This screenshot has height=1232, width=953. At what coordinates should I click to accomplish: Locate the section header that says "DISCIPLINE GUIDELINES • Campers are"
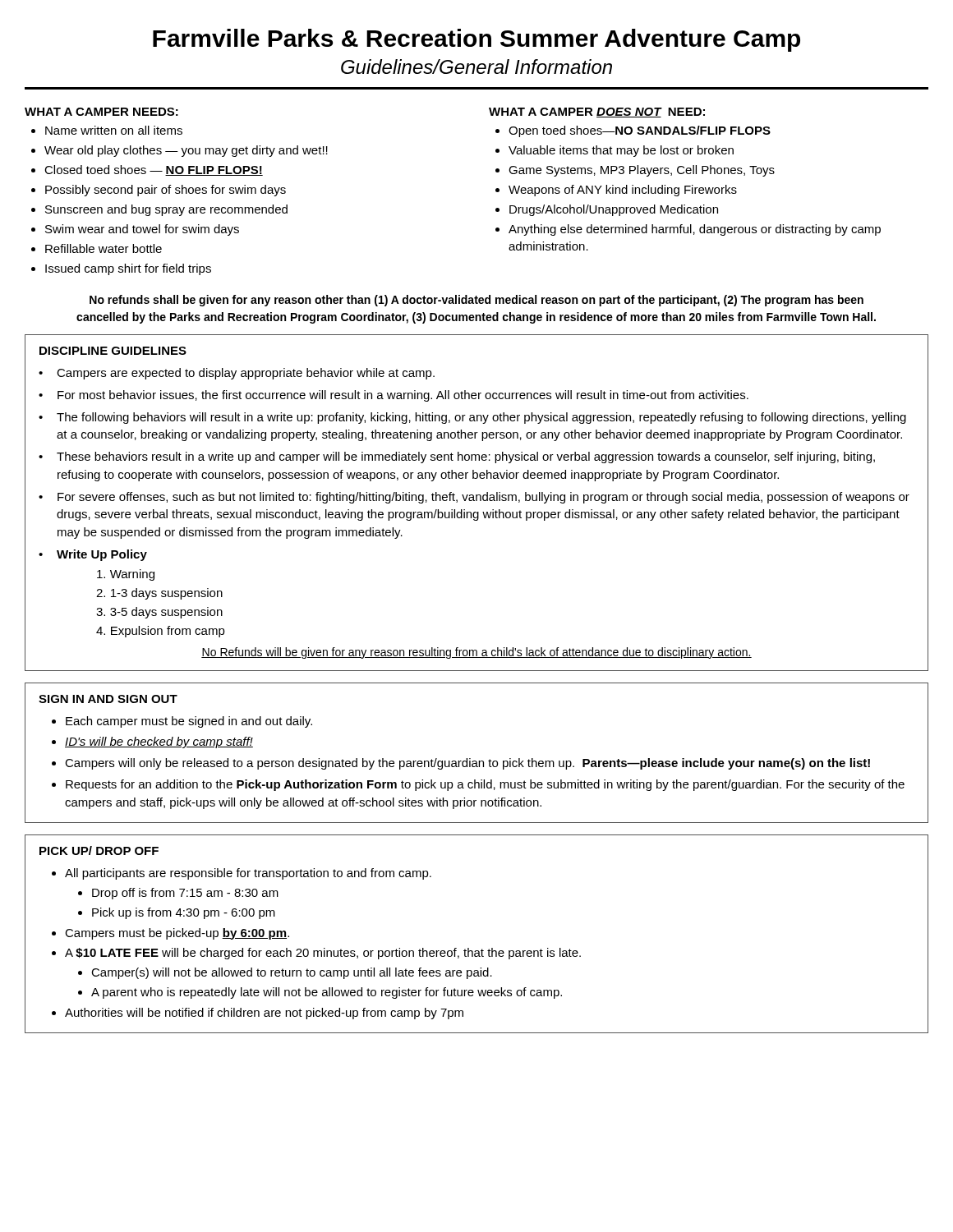(476, 501)
